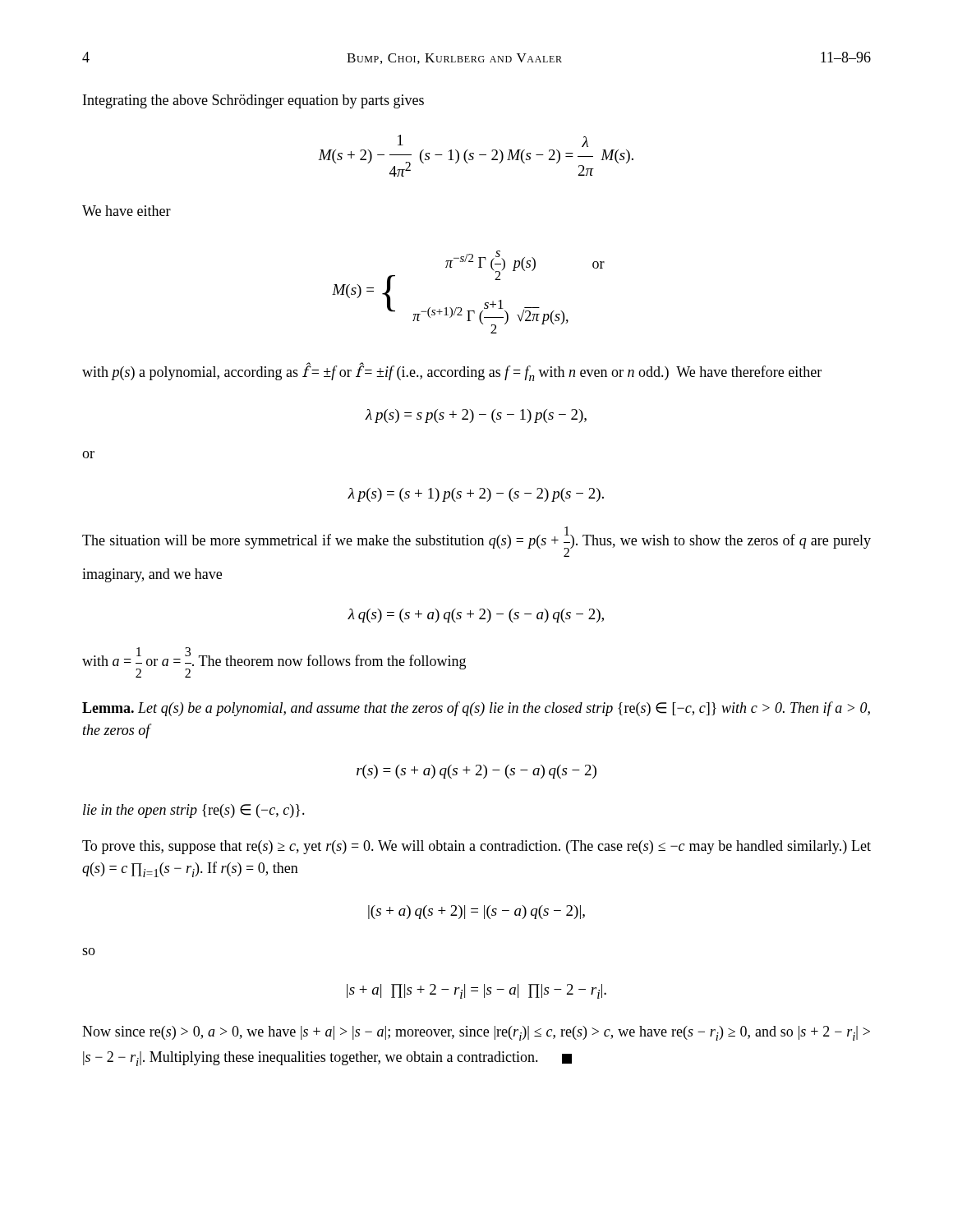Click on the formula containing "λ q(s) ="
The height and width of the screenshot is (1232, 953).
(476, 614)
